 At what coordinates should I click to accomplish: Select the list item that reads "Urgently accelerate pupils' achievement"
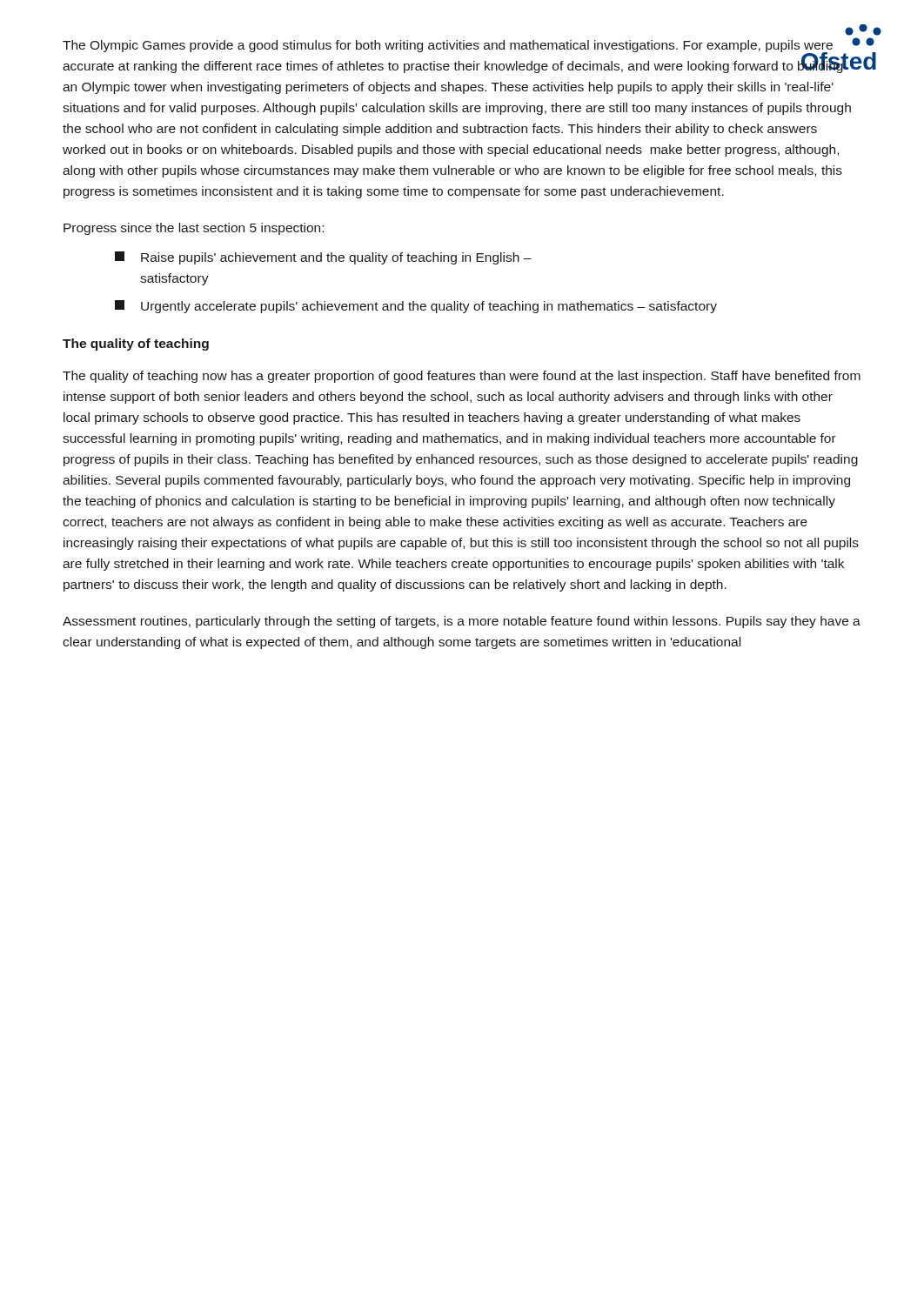point(416,306)
